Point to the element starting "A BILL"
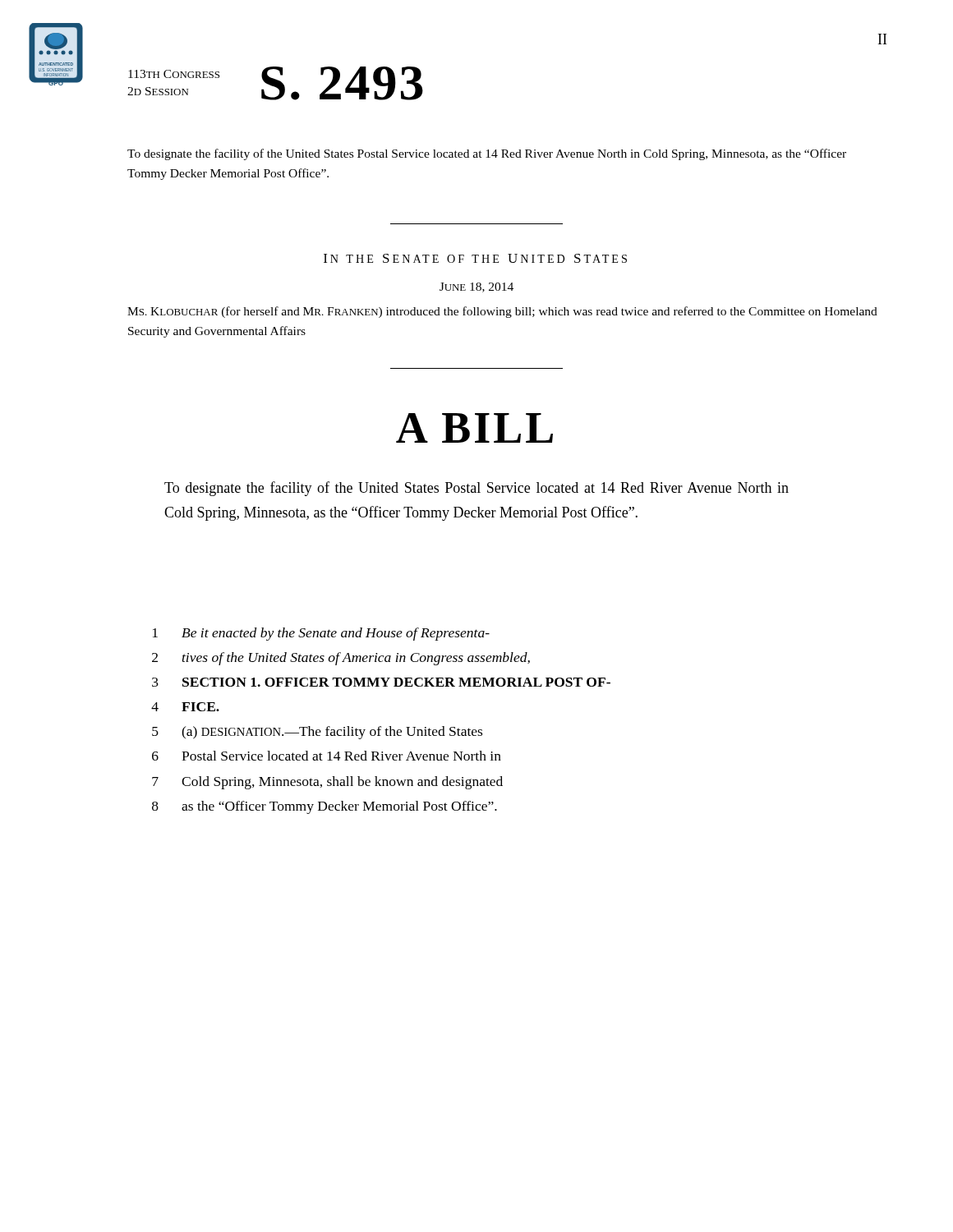The image size is (953, 1232). (x=476, y=428)
